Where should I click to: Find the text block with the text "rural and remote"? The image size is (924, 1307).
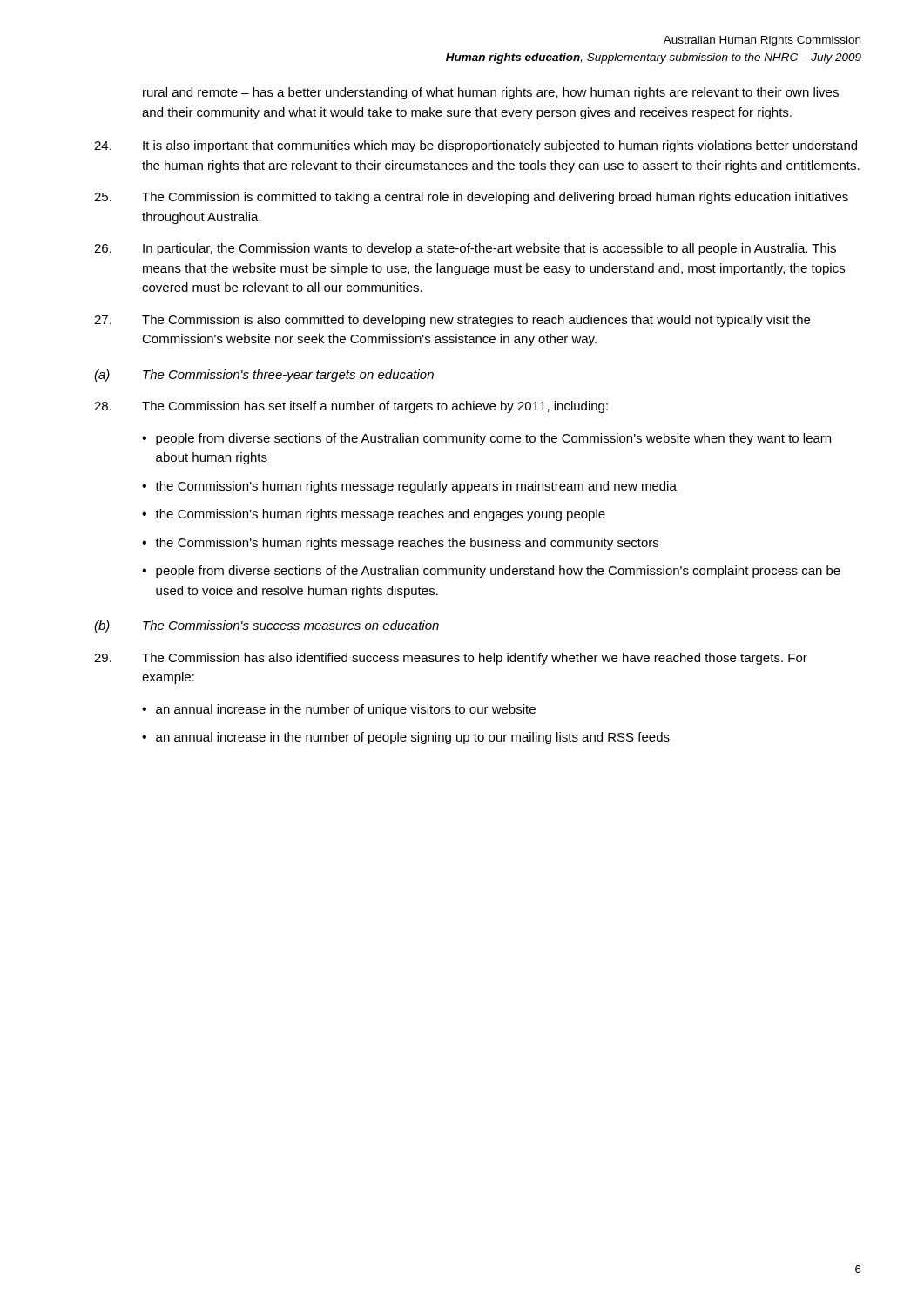coord(491,102)
